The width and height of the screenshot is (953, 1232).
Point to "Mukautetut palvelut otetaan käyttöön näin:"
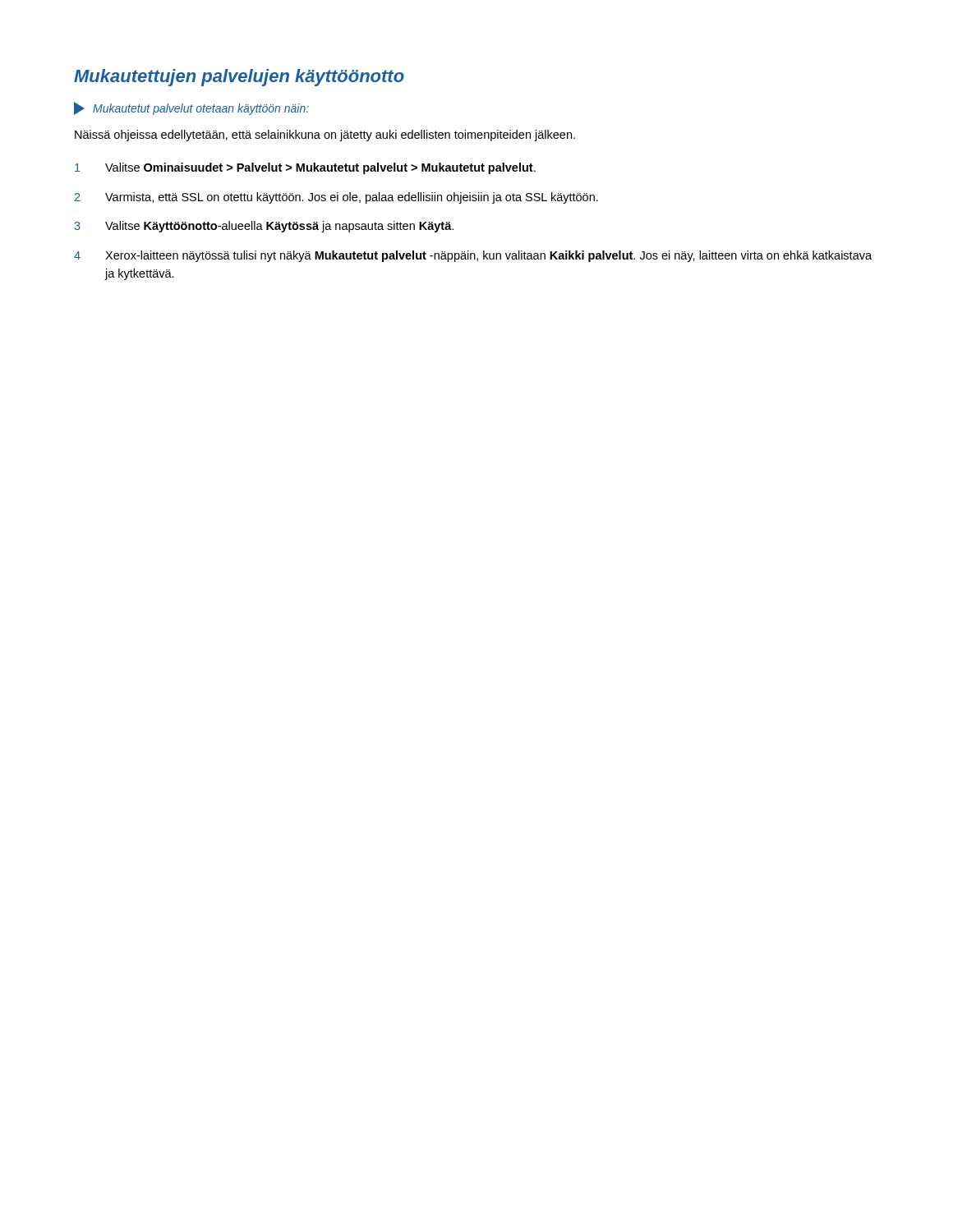pos(191,108)
